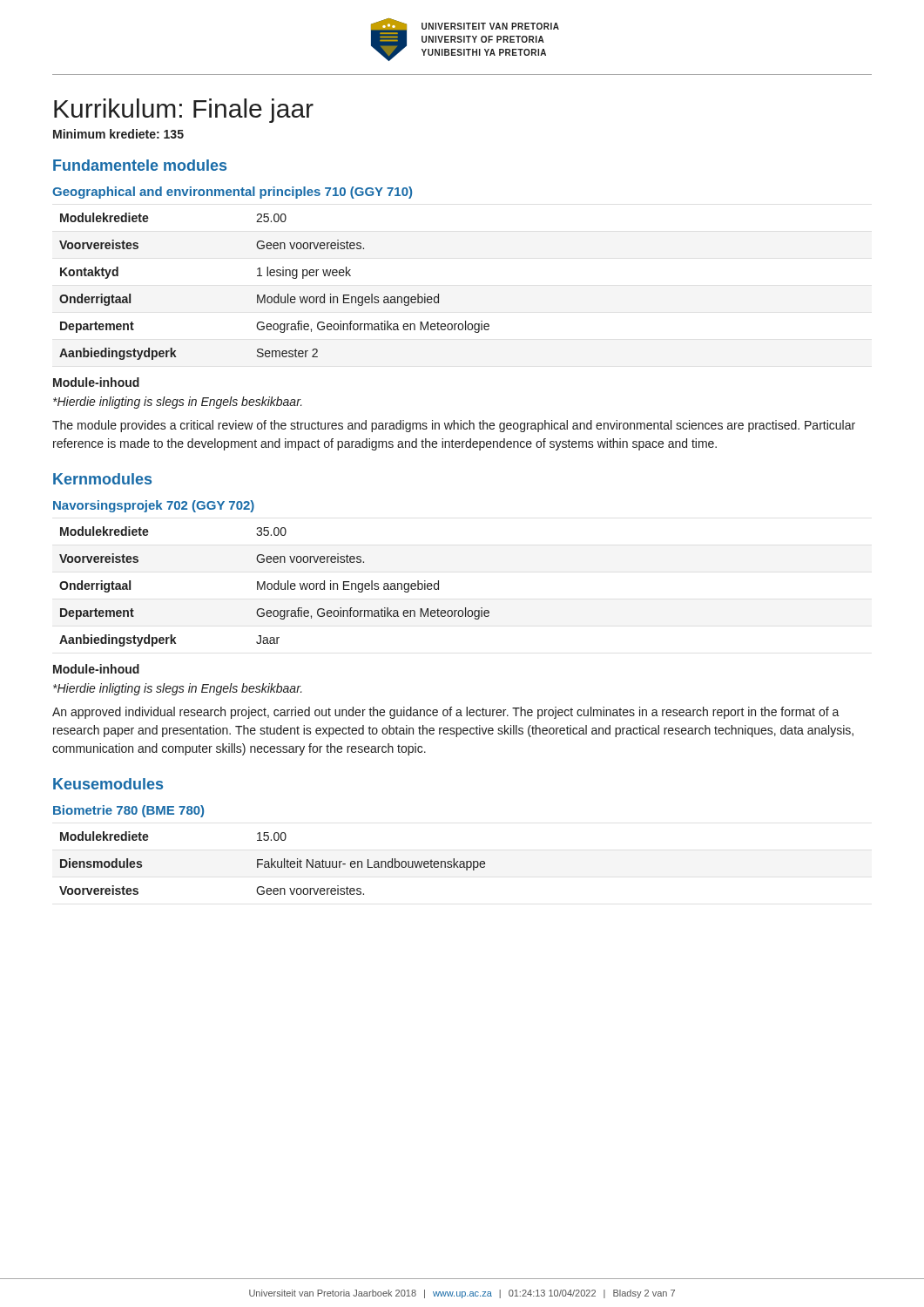Screen dimensions: 1307x924
Task: Click where it says "Minimum krediete: 135"
Action: [118, 134]
